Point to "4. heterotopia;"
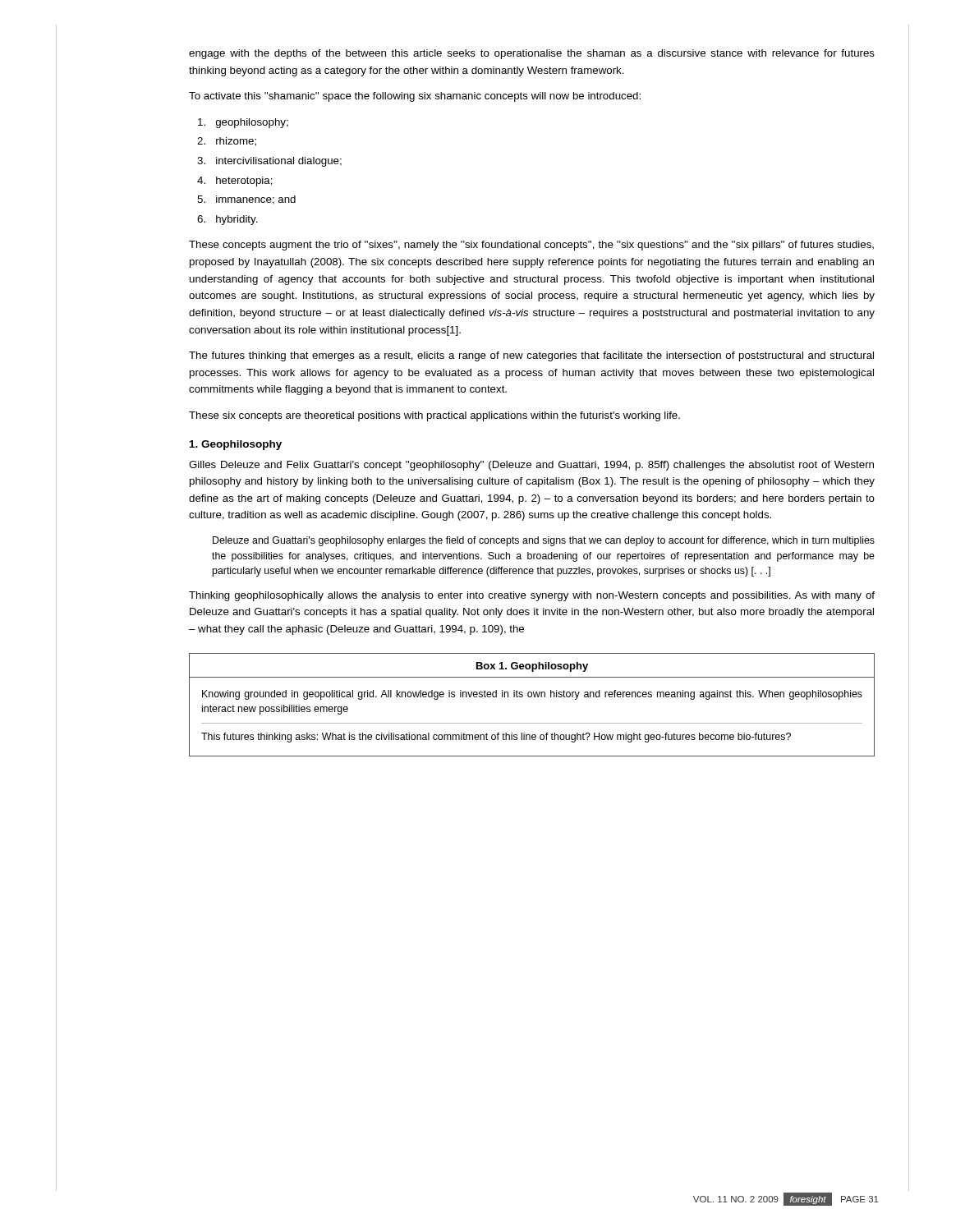The width and height of the screenshot is (965, 1232). (x=235, y=180)
